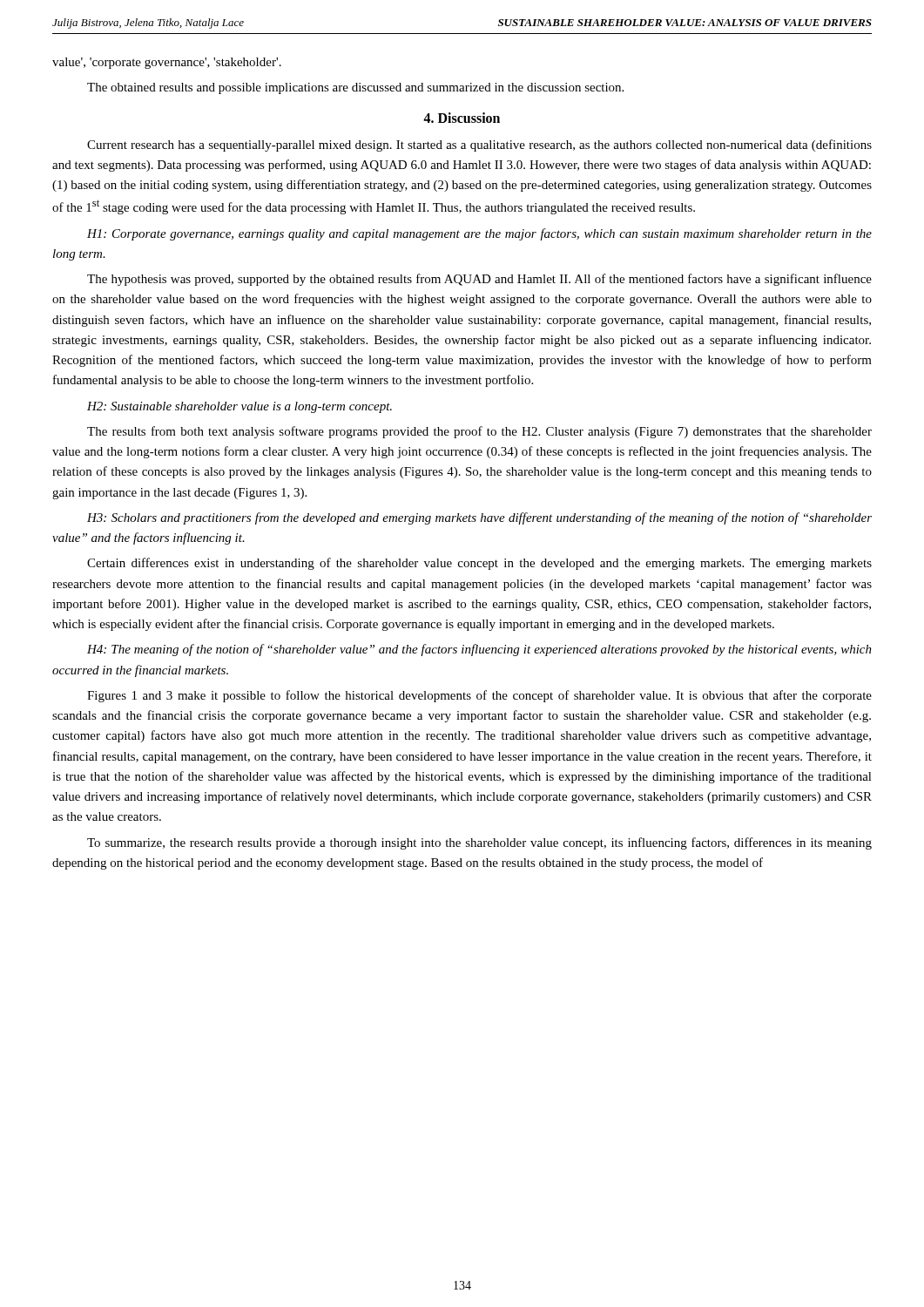Screen dimensions: 1307x924
Task: Click on the block starting "To summarize, the"
Action: coord(462,852)
